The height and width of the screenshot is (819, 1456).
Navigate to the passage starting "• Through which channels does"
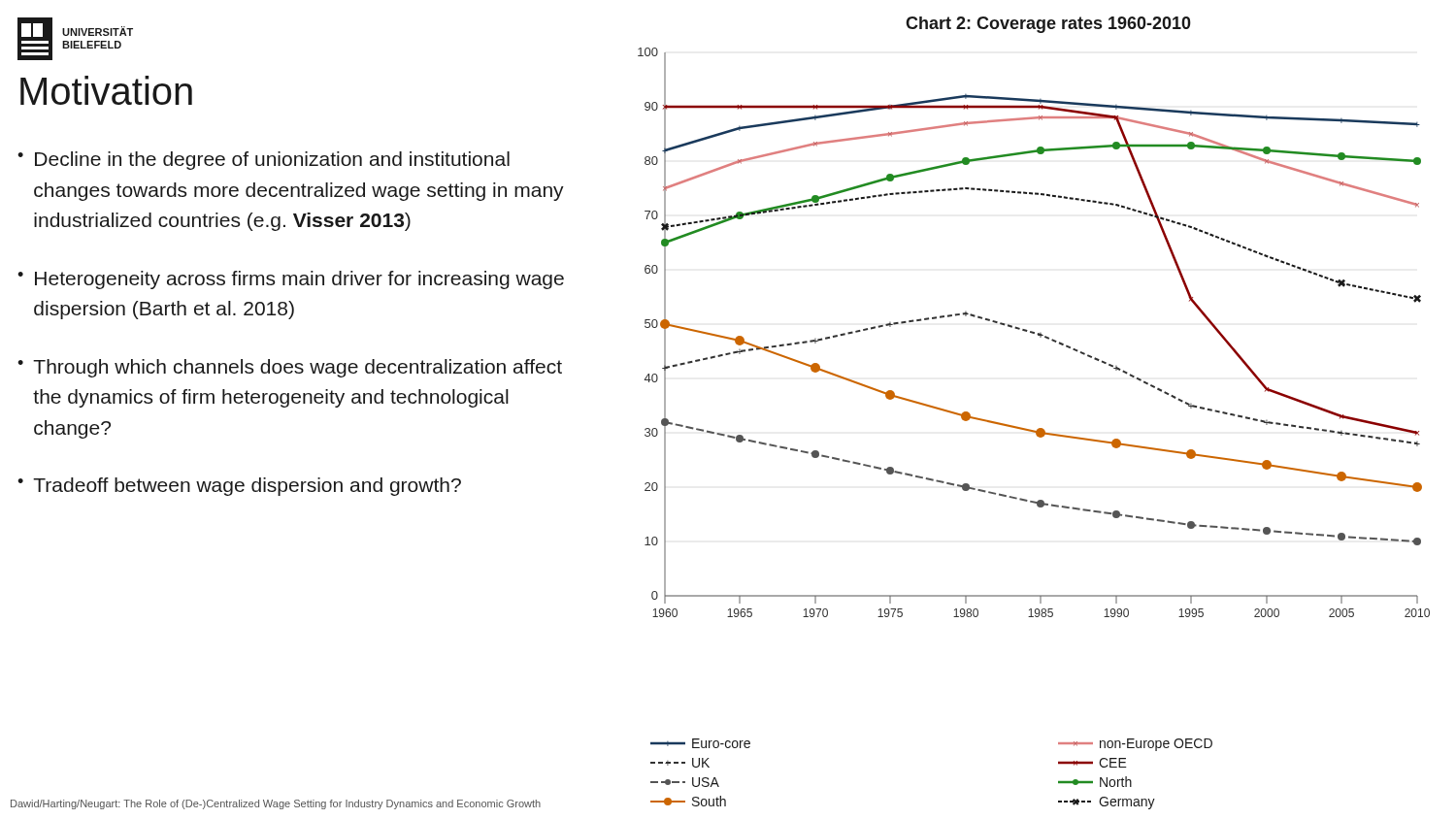(299, 397)
